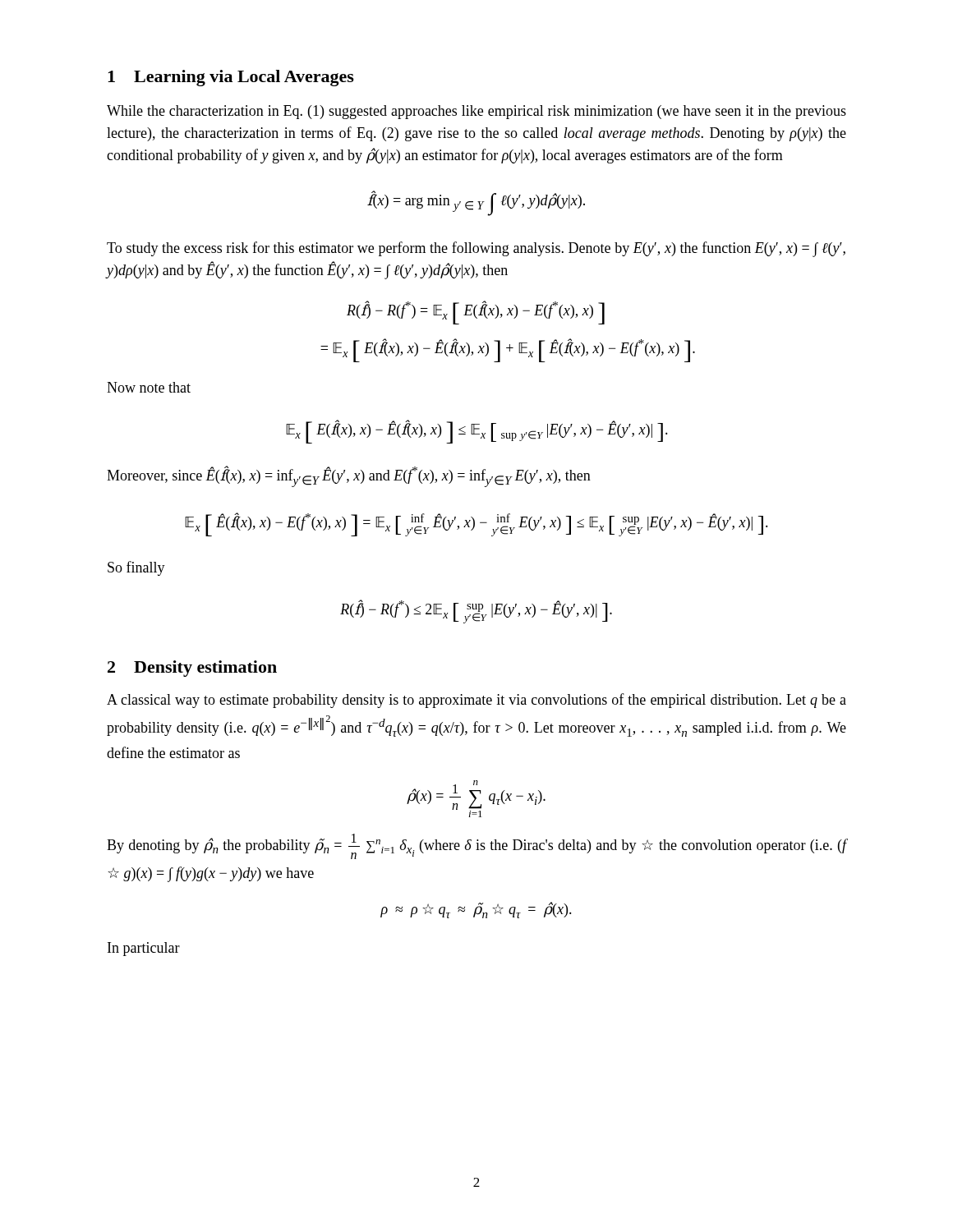Point to the formula beginning "ρ̂(x) = 1 n n ∑ i=1"
953x1232 pixels.
tap(476, 797)
